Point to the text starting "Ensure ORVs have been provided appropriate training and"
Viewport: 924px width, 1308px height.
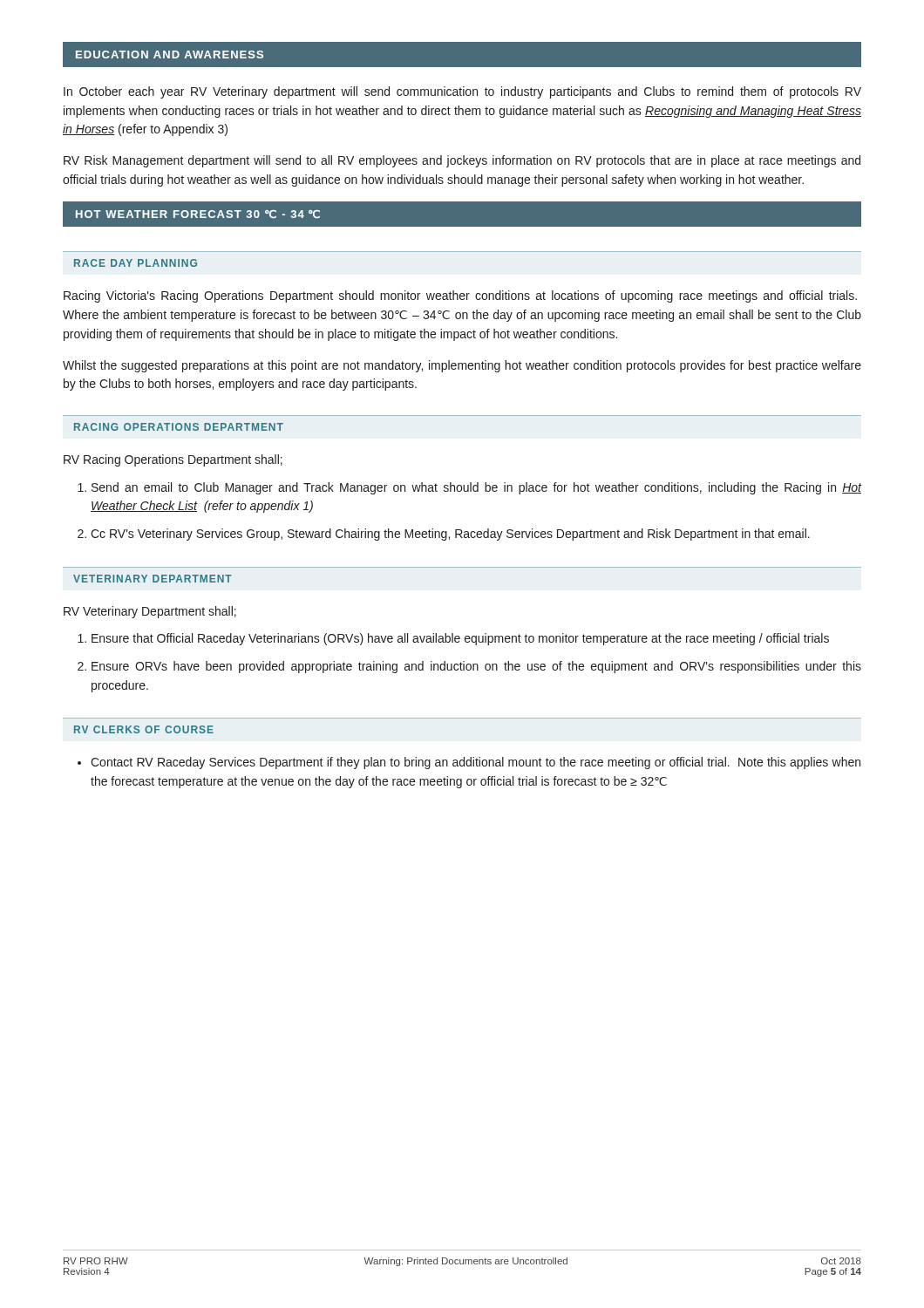pos(476,676)
